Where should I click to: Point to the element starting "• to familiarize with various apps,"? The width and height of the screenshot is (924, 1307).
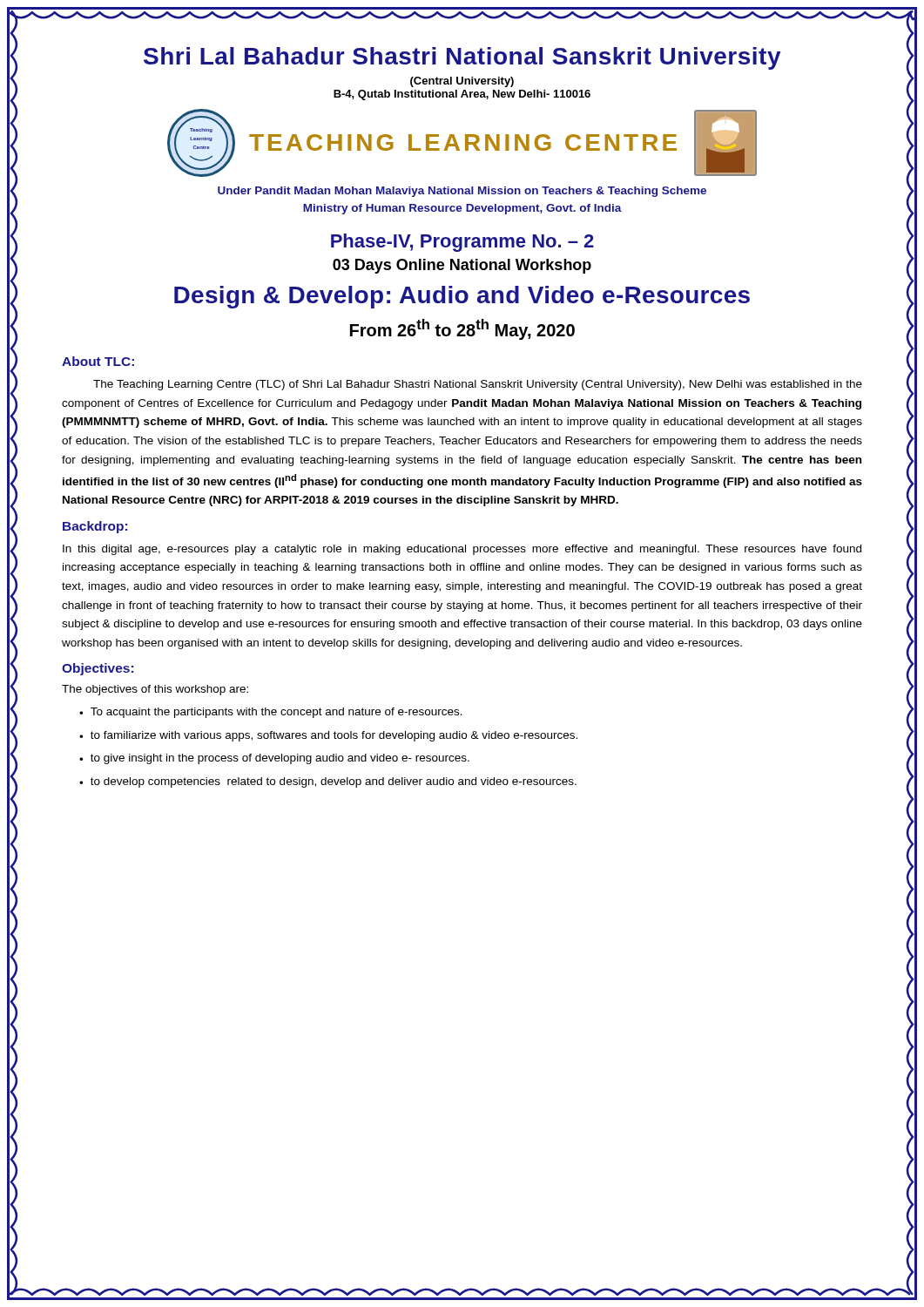click(329, 736)
